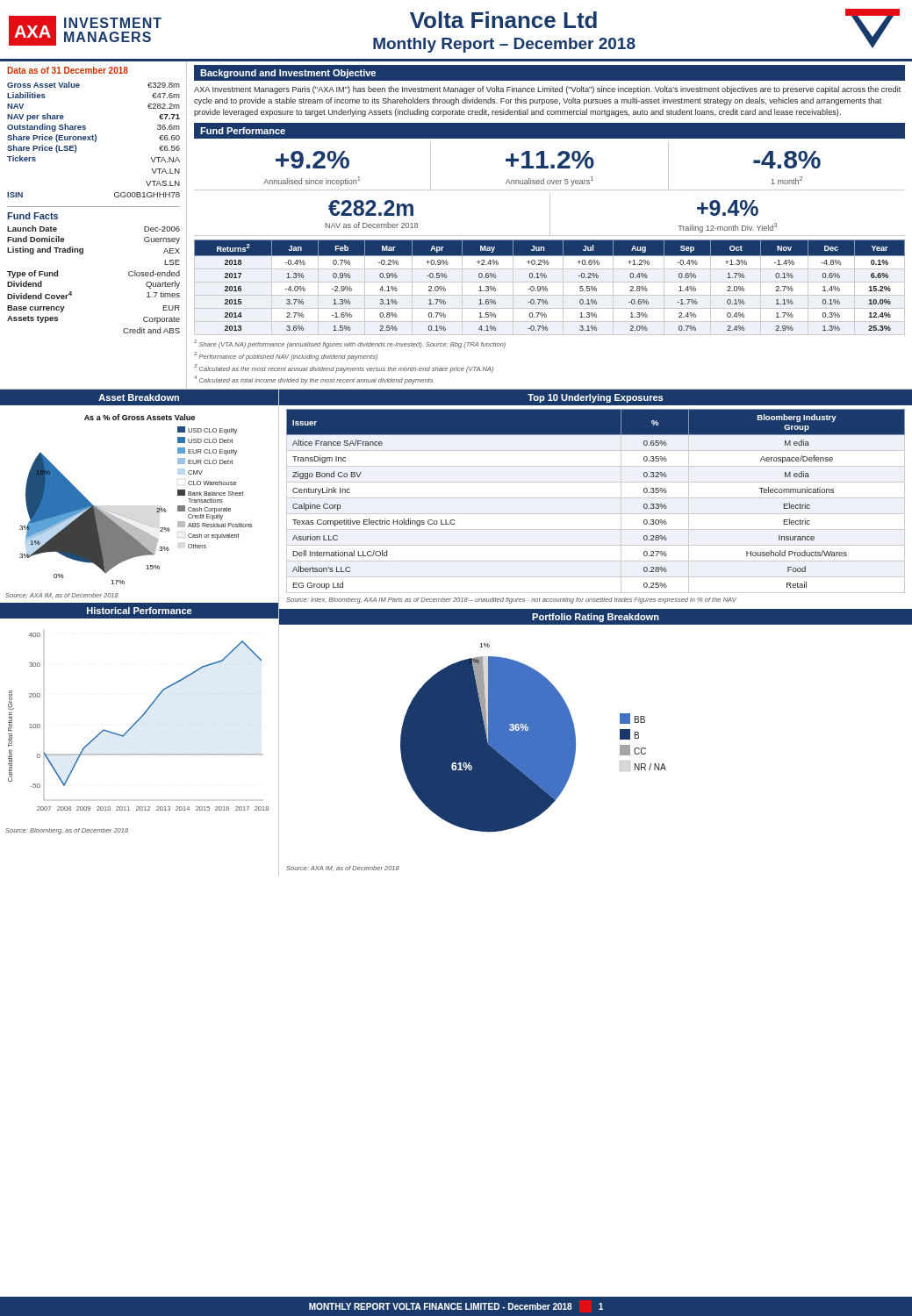The height and width of the screenshot is (1316, 912).
Task: Where is the passage that starts "AXA Investment Managers Paris ("AXA IM") has been"?
Action: (x=547, y=101)
